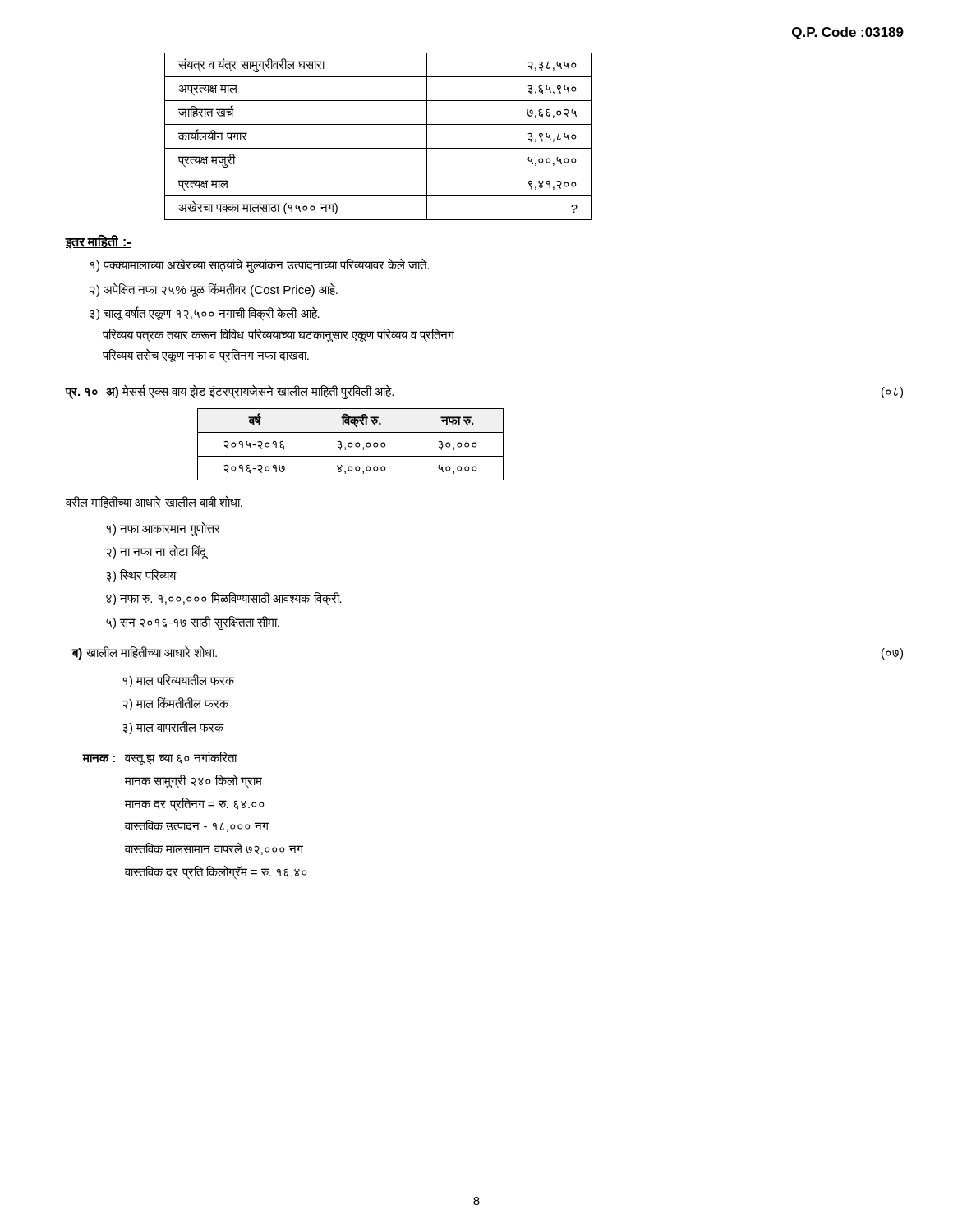Select the passage starting "प्र. १० अ) मेसर्स एक्स वाय झेड इंटरप्रायजेसने"
The width and height of the screenshot is (953, 1232).
coord(241,391)
